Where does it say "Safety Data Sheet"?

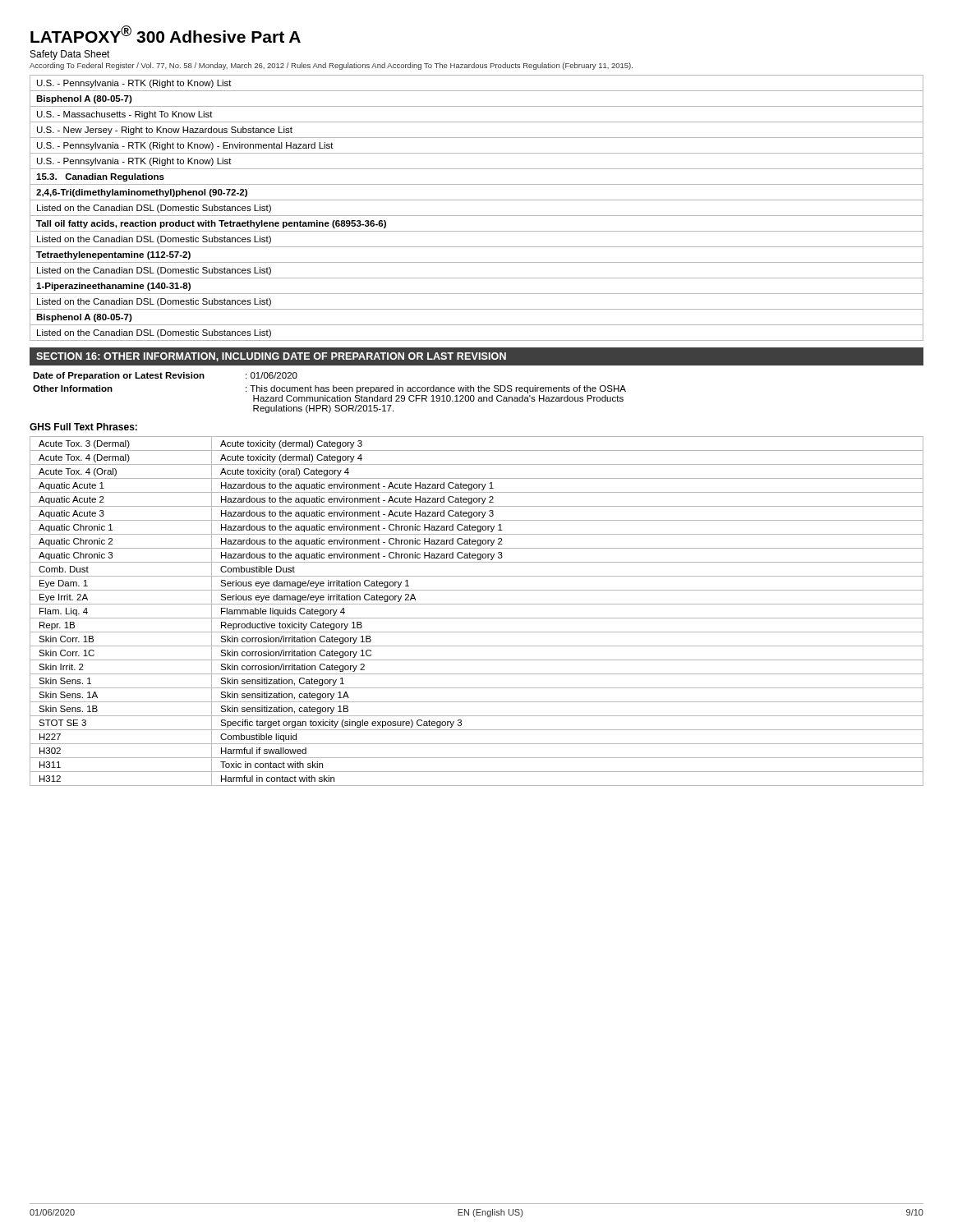coord(70,54)
